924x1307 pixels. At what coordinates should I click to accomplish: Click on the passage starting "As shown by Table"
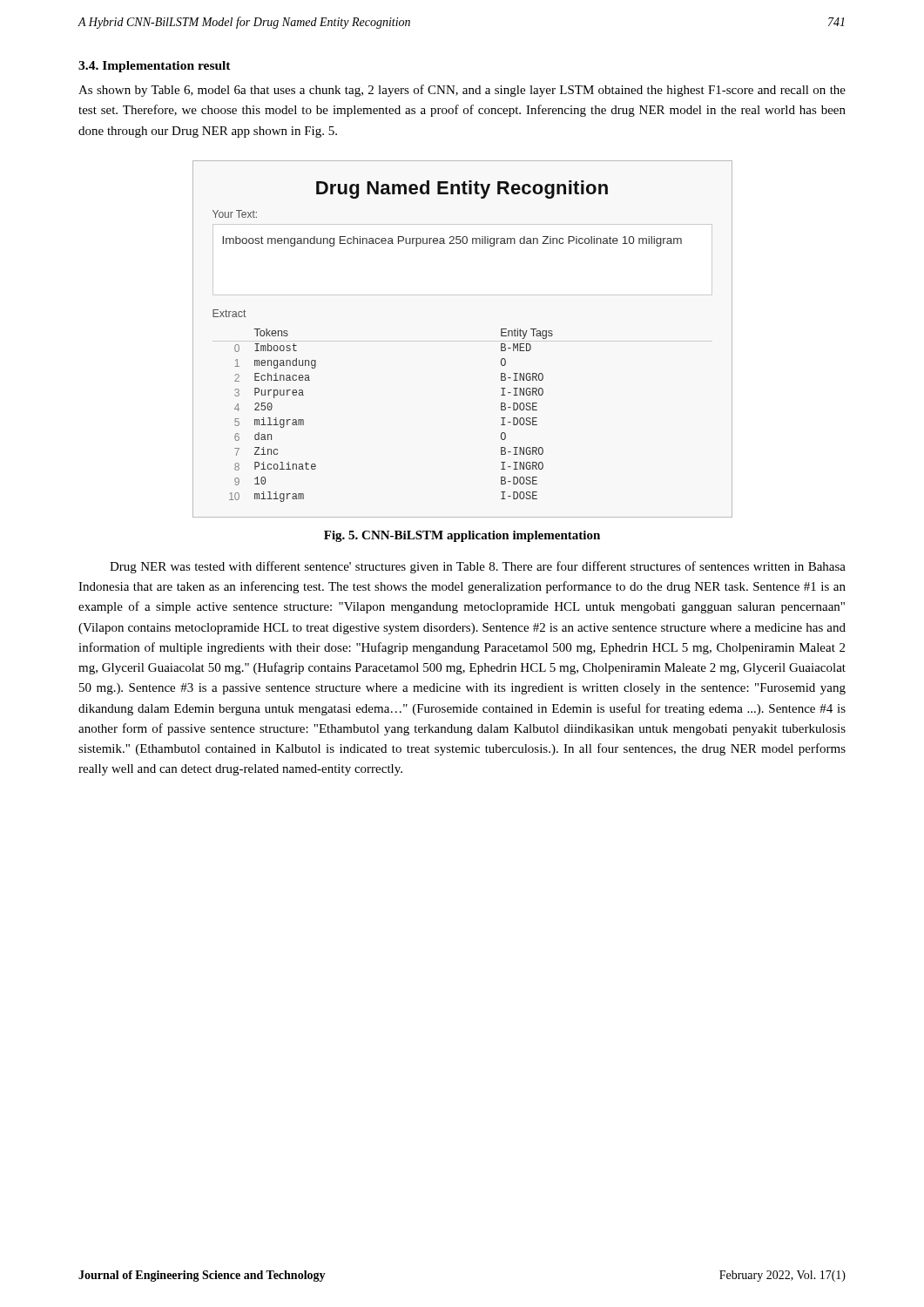pyautogui.click(x=462, y=110)
